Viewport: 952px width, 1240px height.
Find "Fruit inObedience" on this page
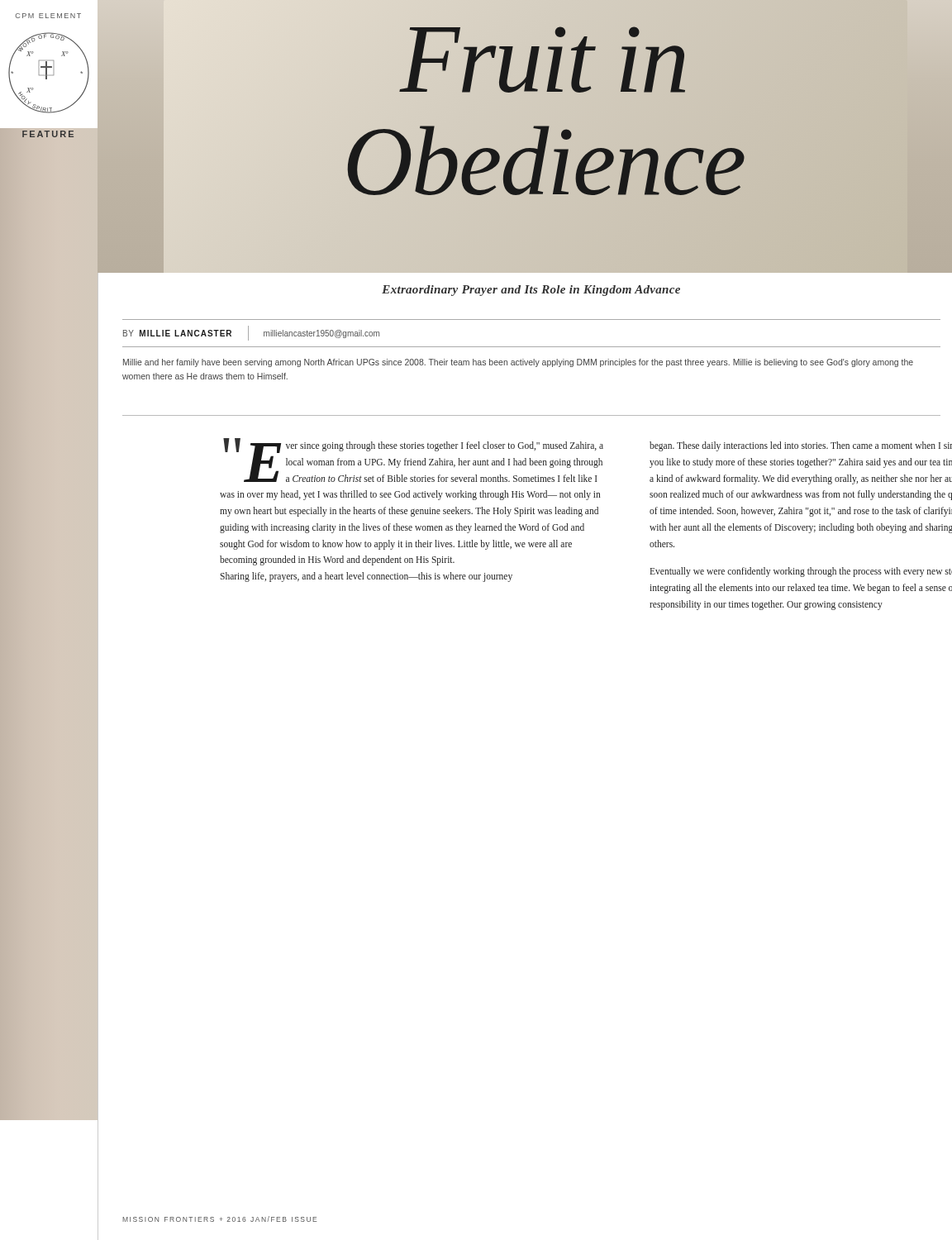(x=544, y=111)
